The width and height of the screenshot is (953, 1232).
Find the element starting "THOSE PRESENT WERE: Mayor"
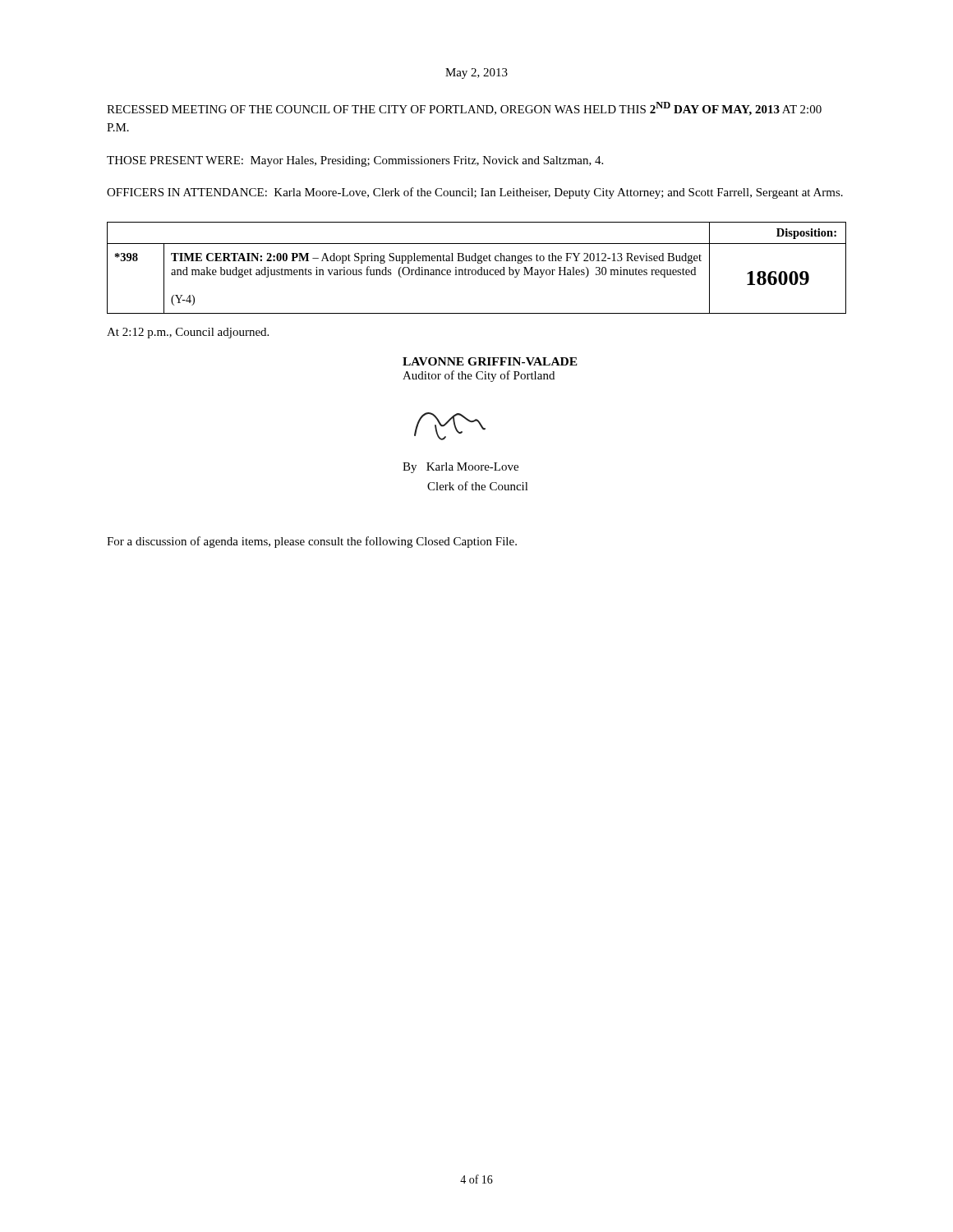(355, 160)
